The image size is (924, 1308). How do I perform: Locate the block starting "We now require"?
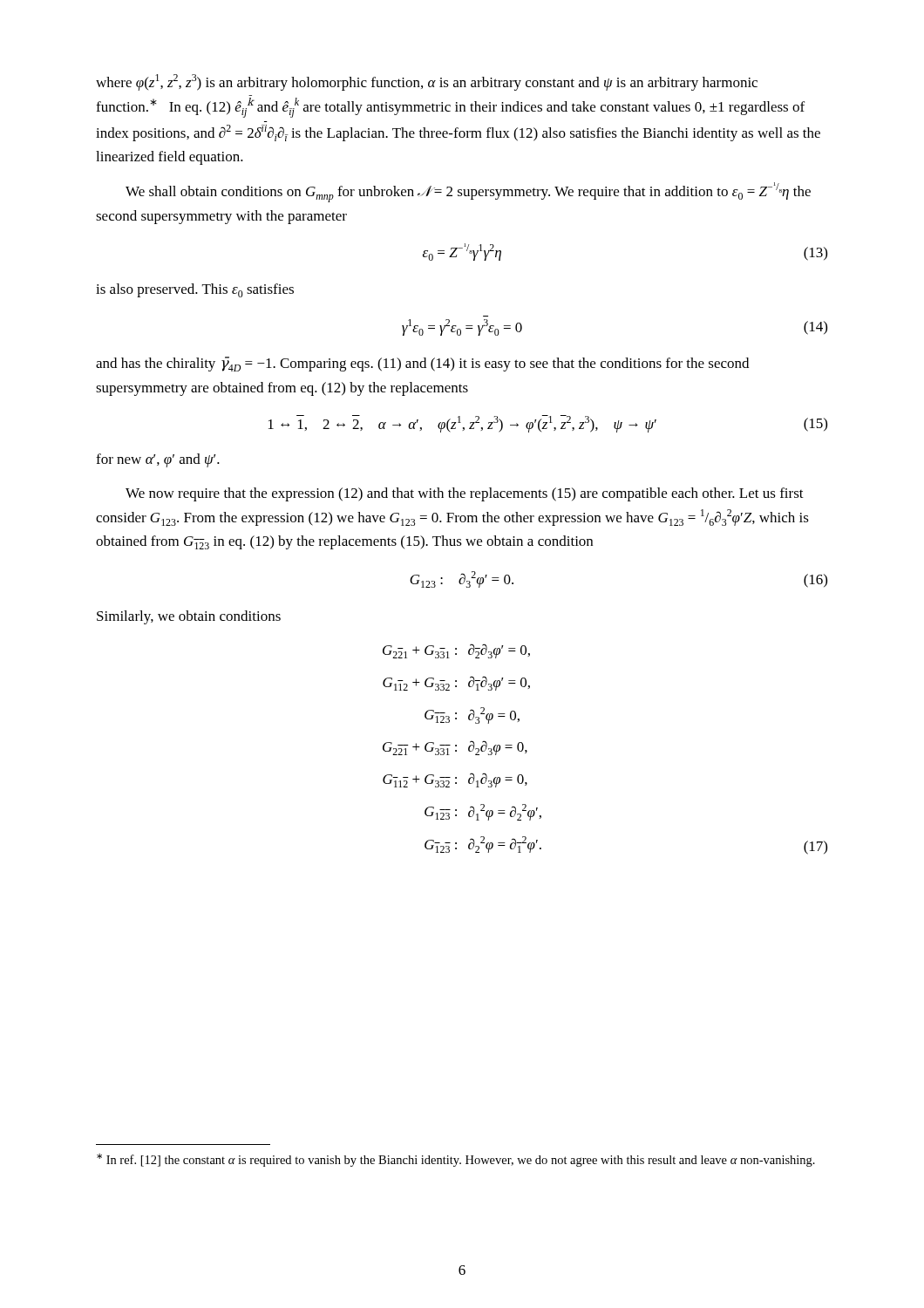click(452, 519)
